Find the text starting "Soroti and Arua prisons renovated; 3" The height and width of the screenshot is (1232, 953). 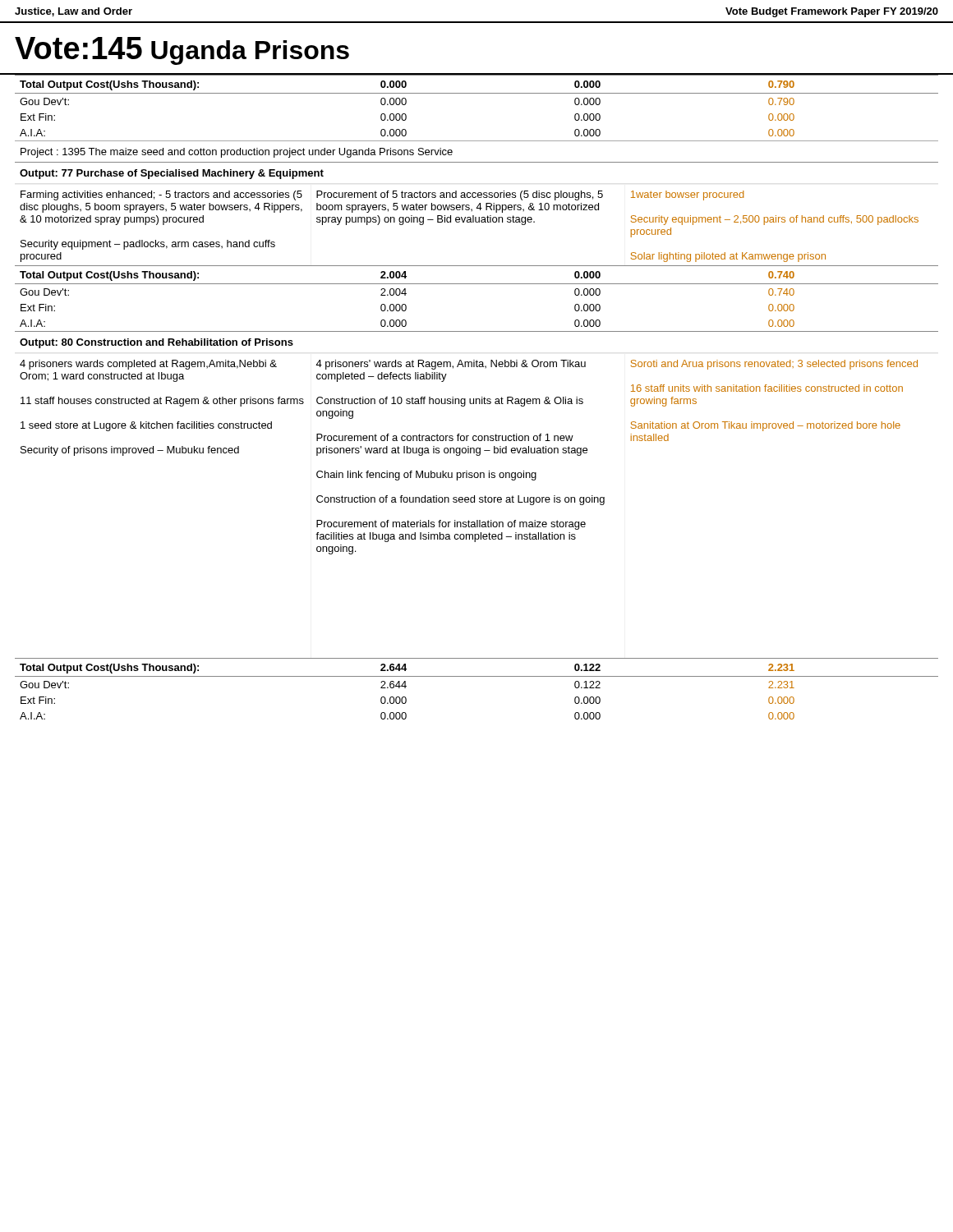[x=774, y=400]
